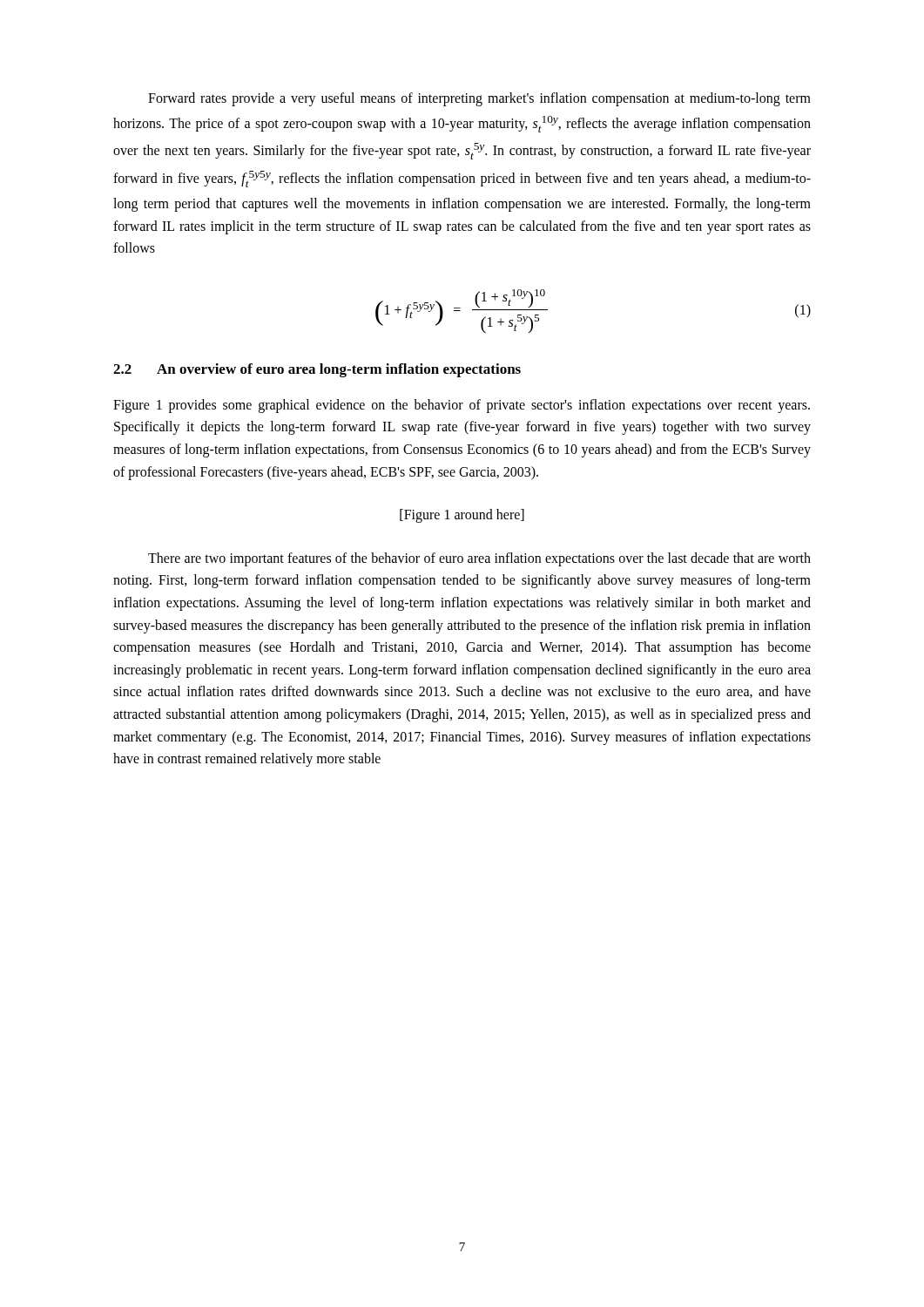This screenshot has width=924, height=1307.
Task: Navigate to the passage starting "[Figure 1 around here]"
Action: (x=462, y=515)
